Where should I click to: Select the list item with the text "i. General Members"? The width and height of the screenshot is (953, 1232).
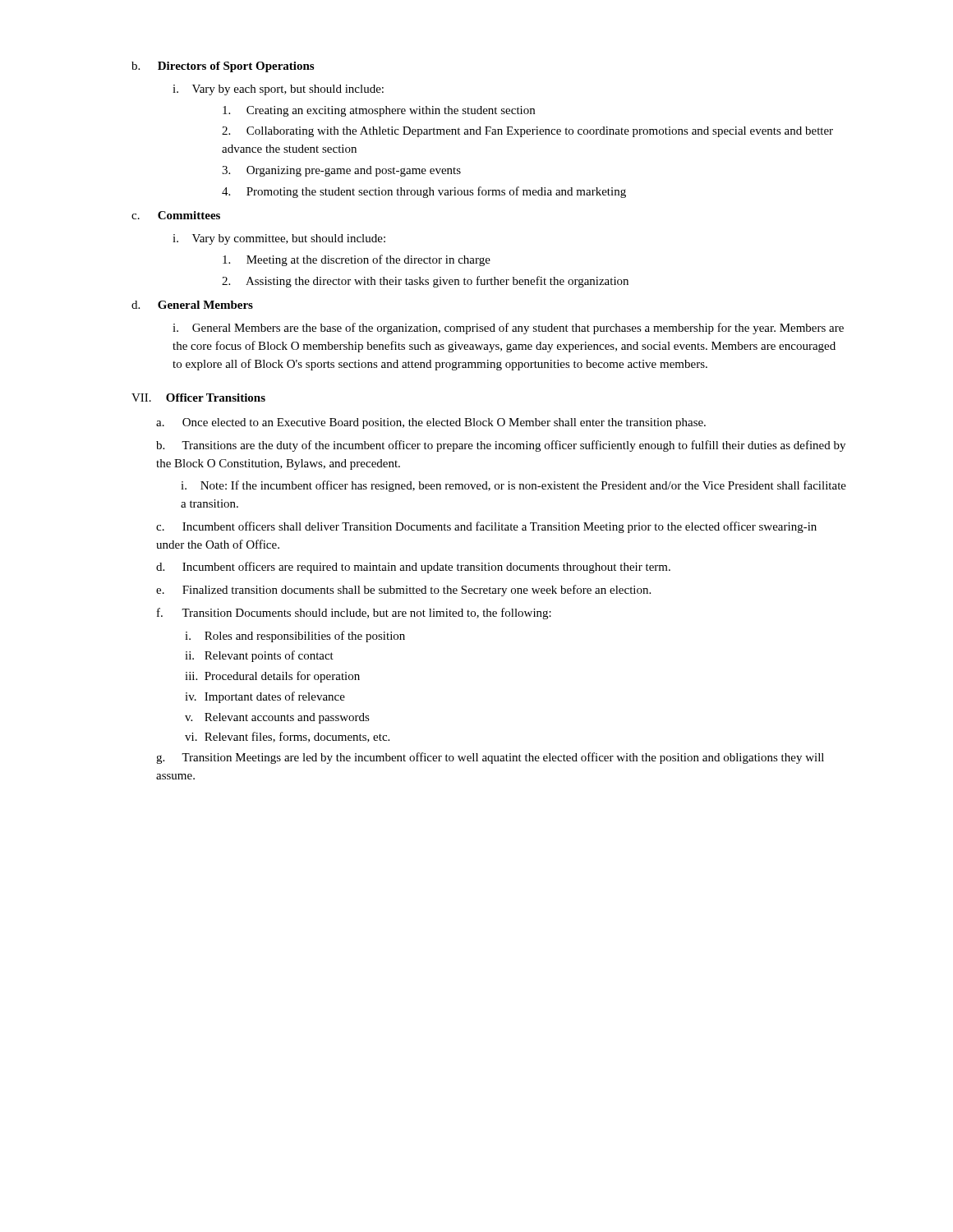click(x=508, y=345)
